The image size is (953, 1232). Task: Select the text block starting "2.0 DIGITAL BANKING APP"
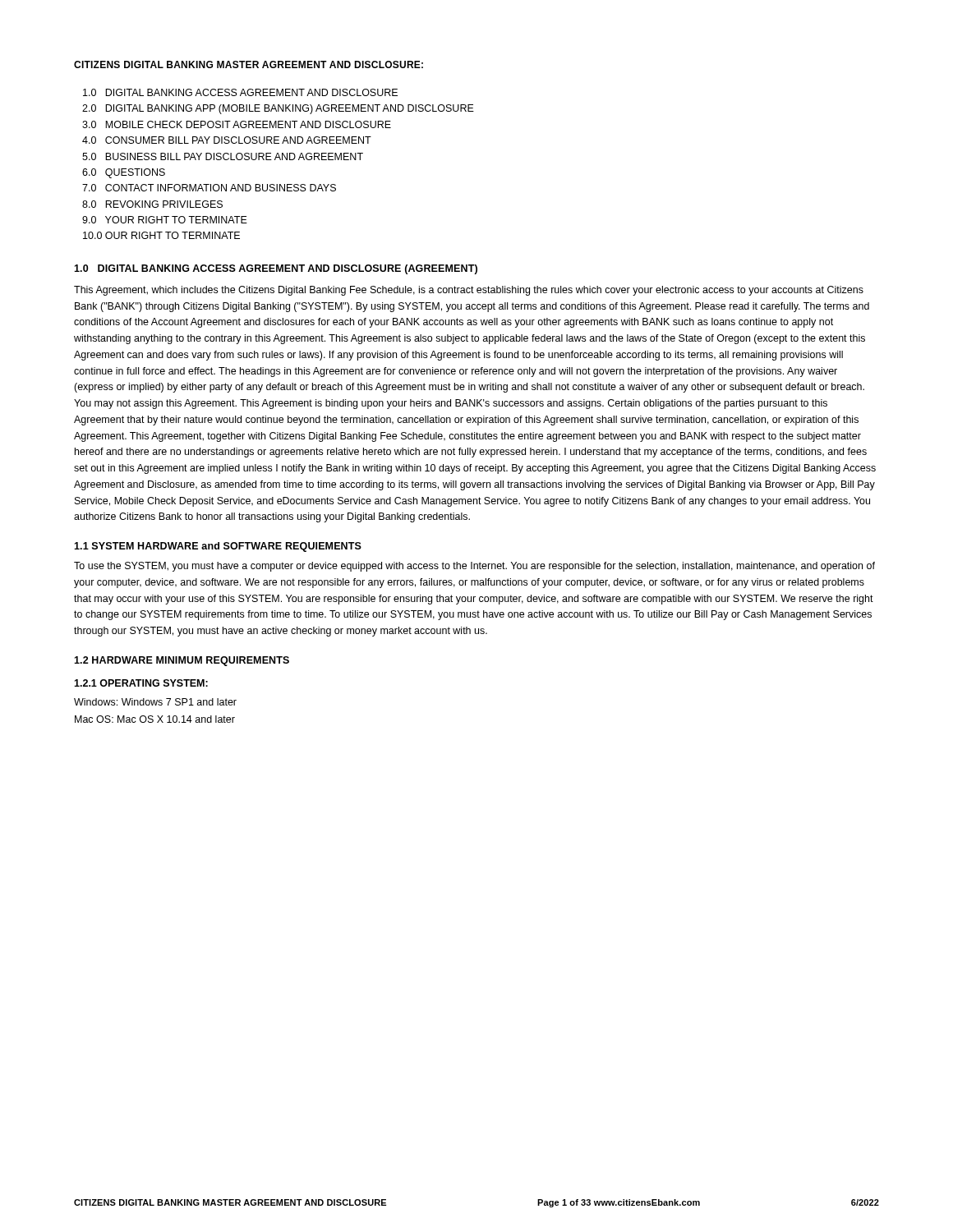click(x=278, y=109)
